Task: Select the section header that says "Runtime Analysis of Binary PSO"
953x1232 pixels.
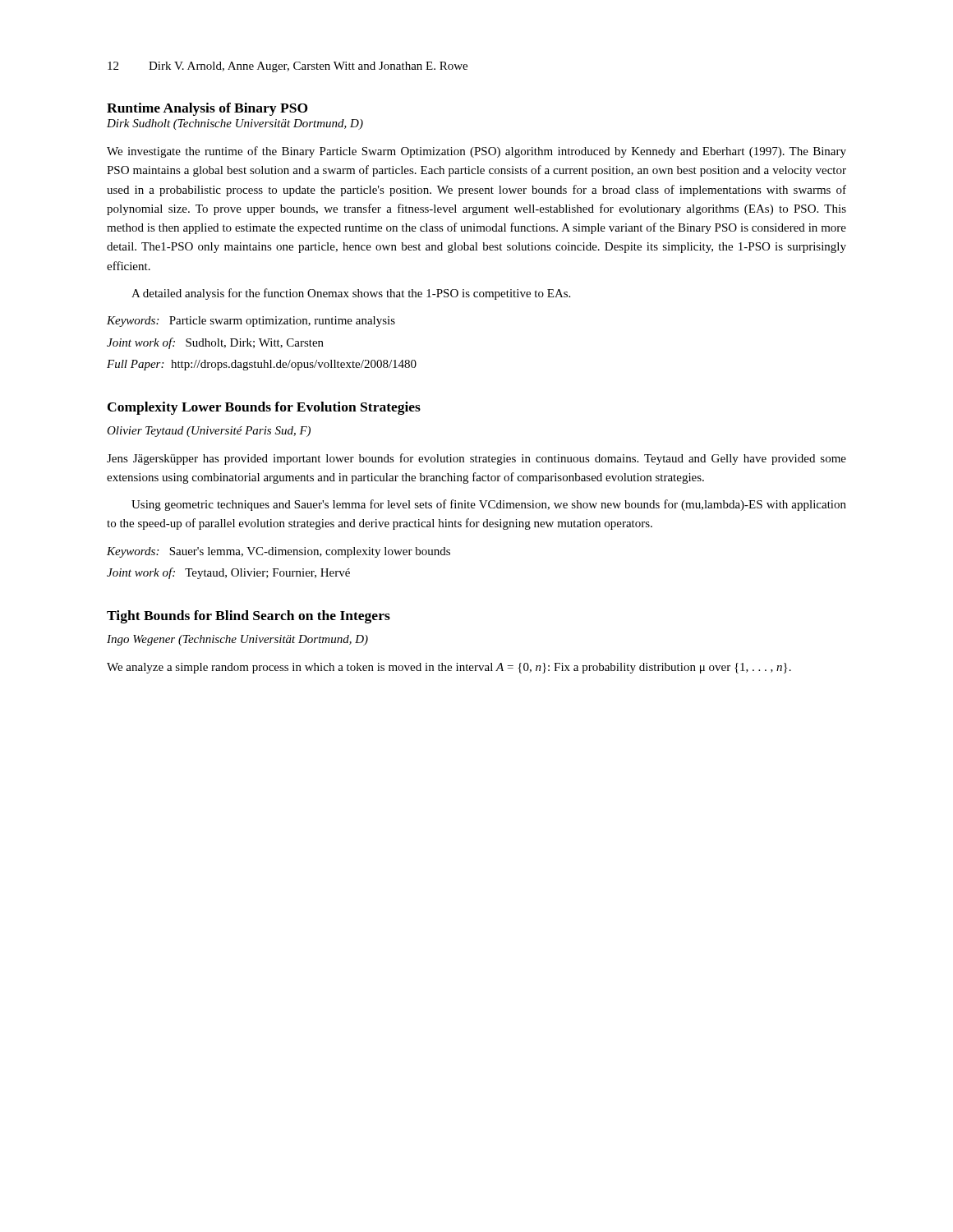Action: pyautogui.click(x=207, y=108)
